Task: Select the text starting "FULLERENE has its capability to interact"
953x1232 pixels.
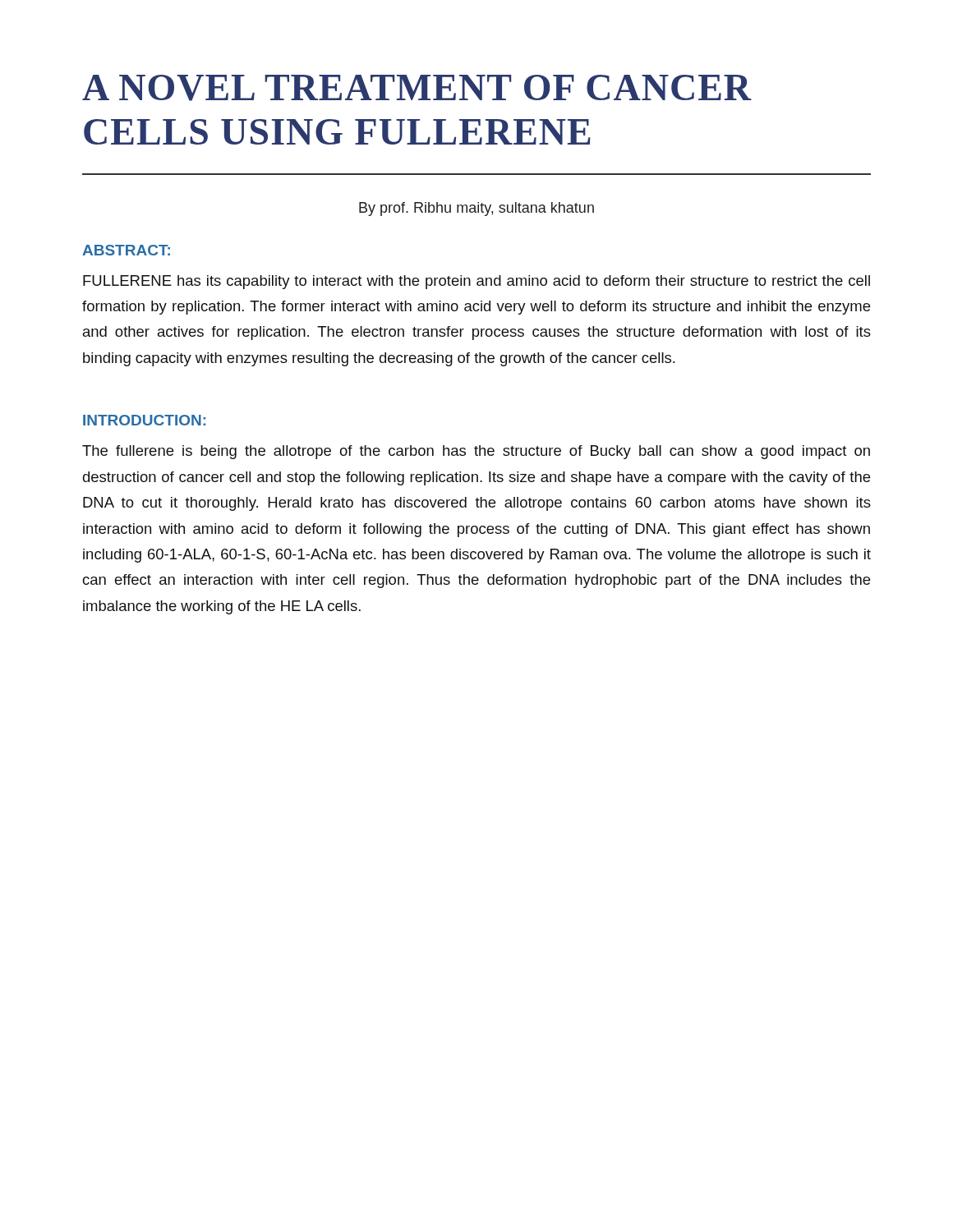Action: click(x=476, y=319)
